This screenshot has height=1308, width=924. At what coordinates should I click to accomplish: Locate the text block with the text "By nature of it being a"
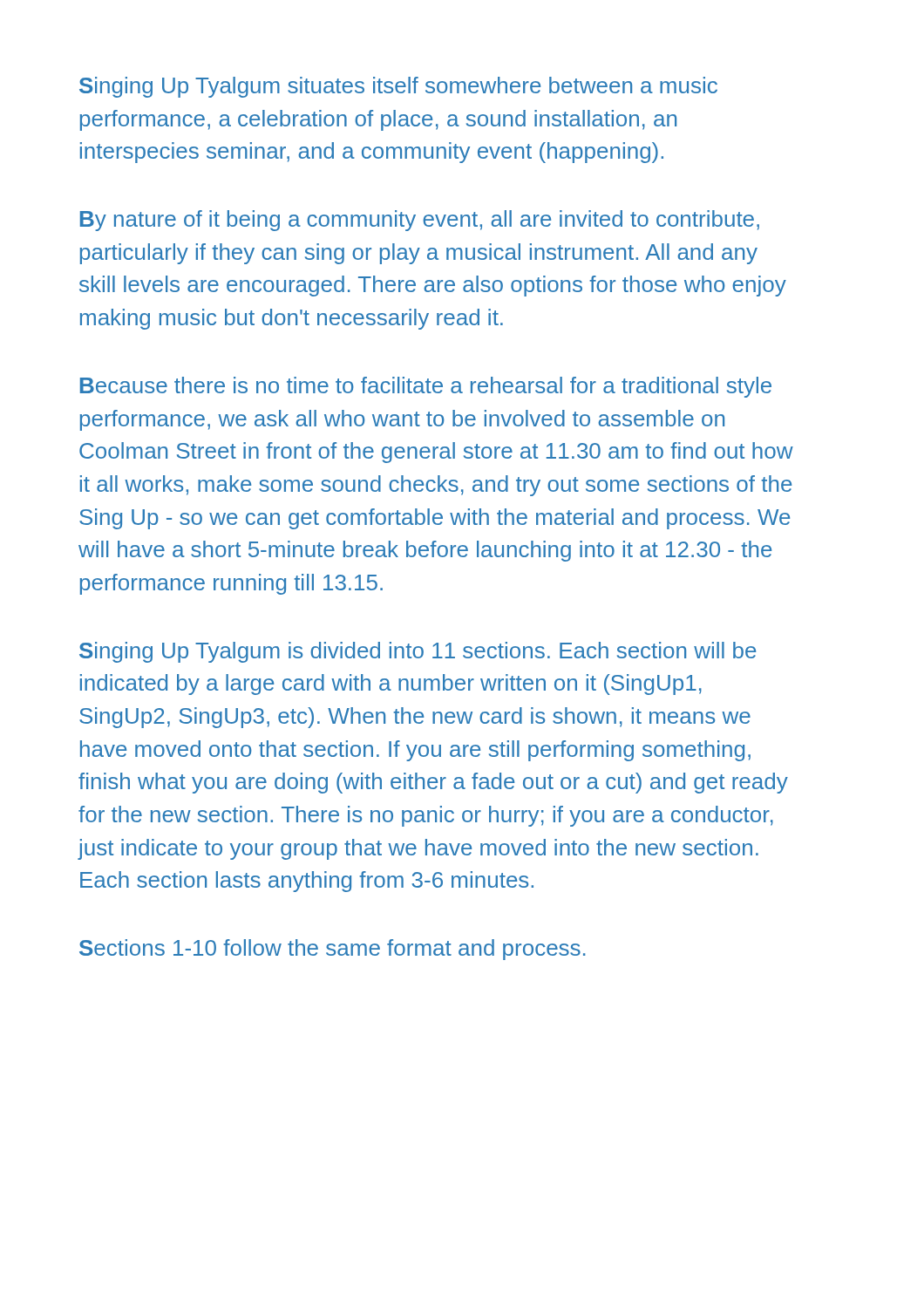tap(432, 268)
